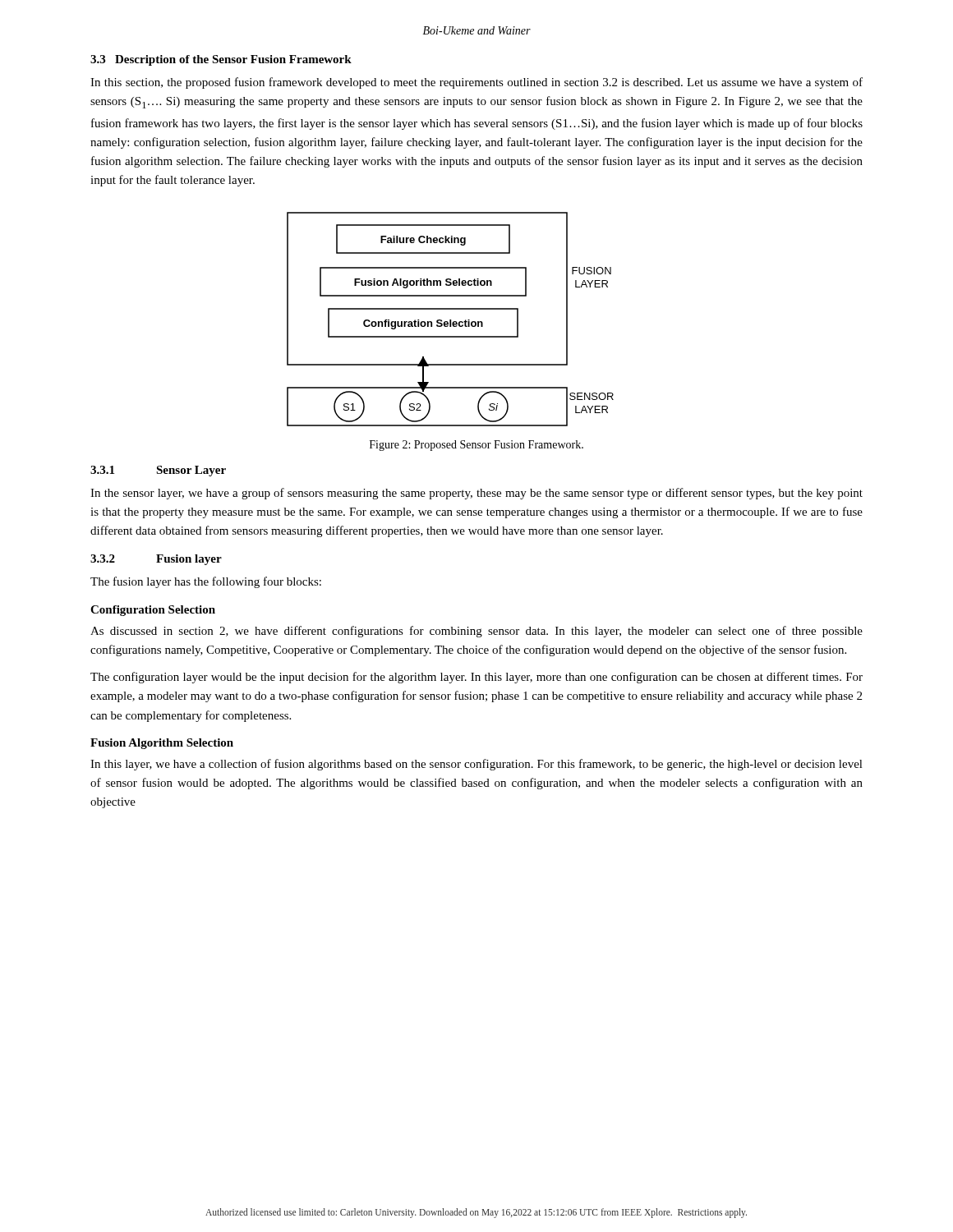
Task: Click on the text block starting "The configuration layer would"
Action: pos(476,696)
